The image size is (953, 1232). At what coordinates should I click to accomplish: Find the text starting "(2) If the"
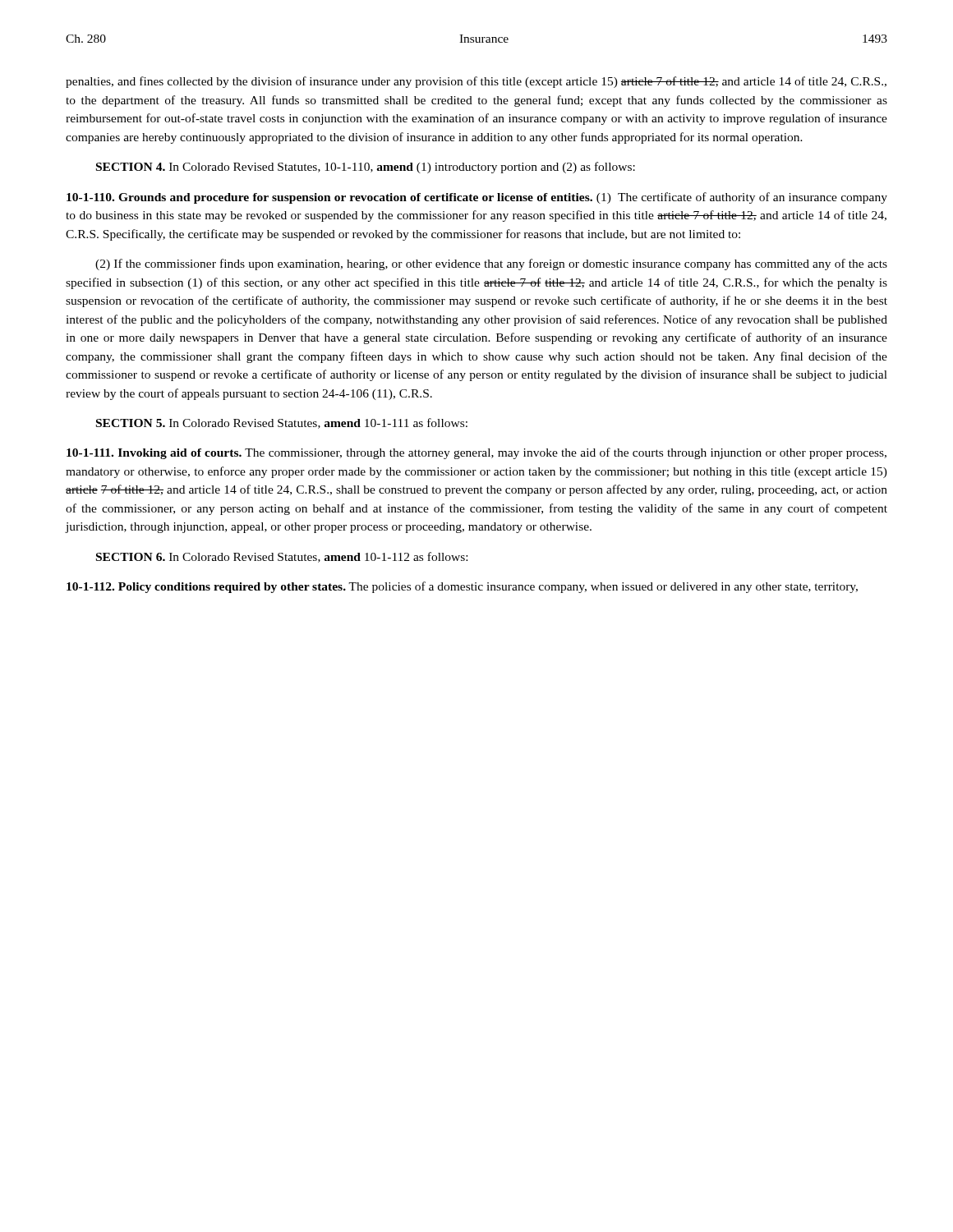click(476, 328)
